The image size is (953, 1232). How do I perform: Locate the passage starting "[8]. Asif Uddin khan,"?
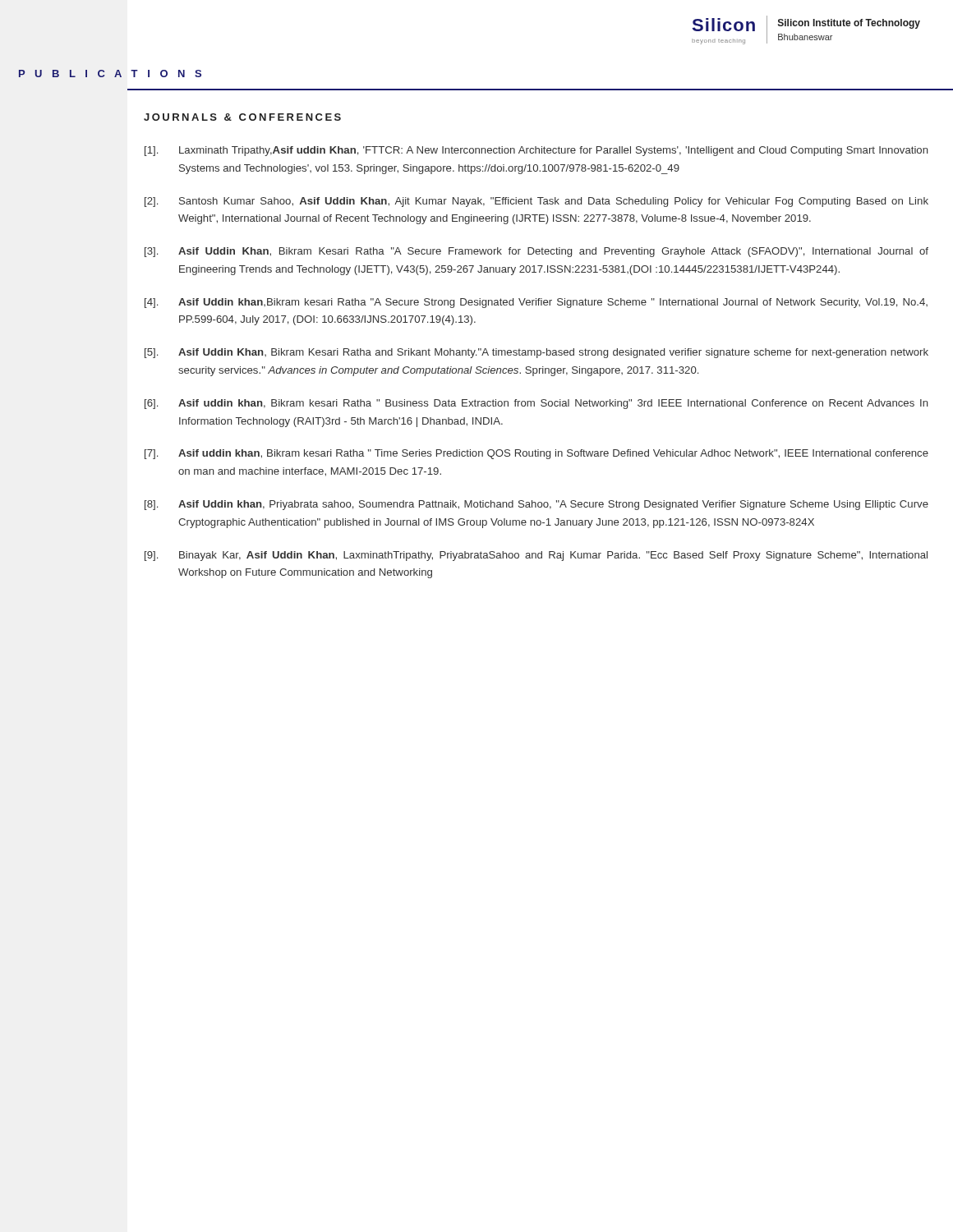click(x=536, y=513)
